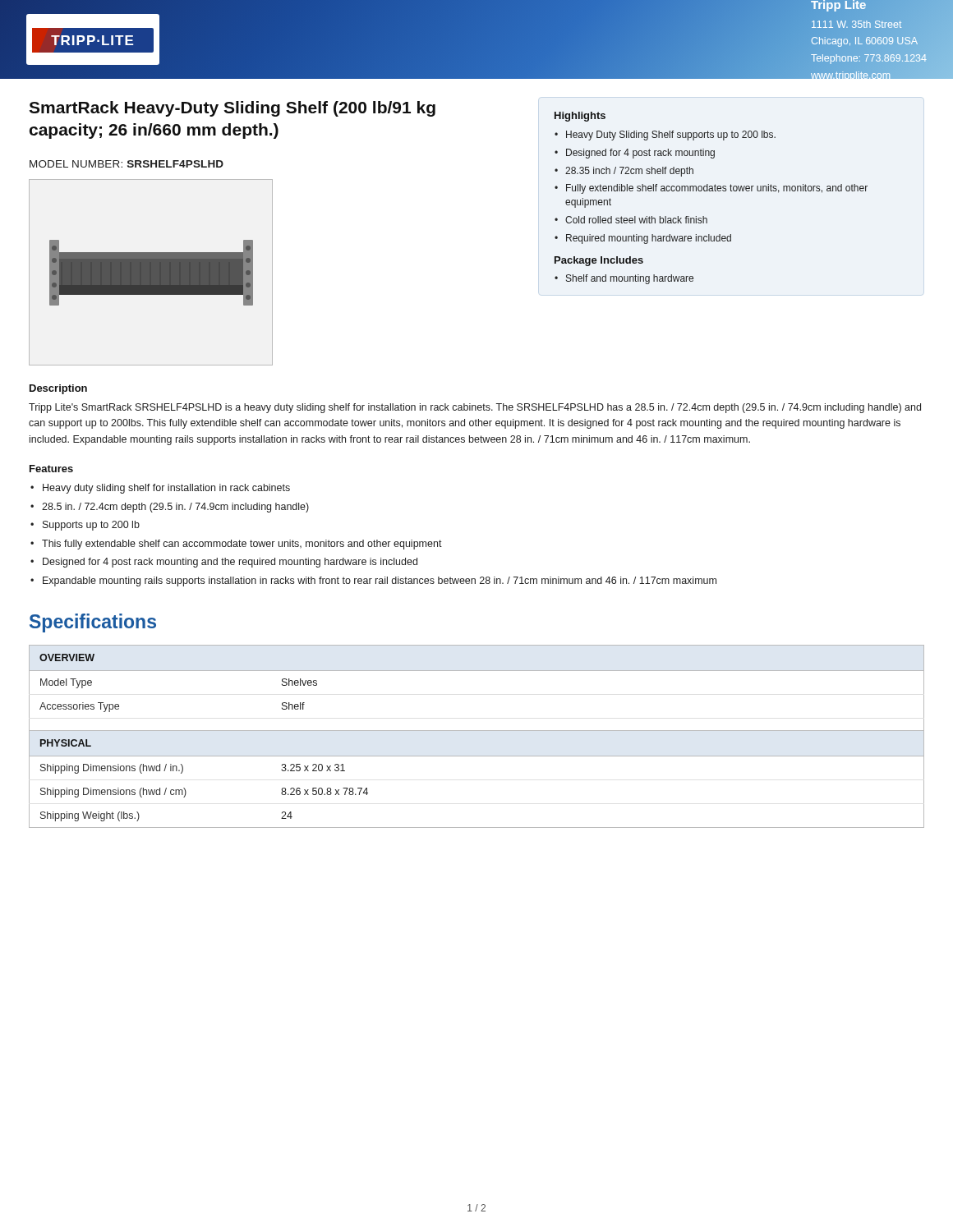
Task: Find the list item that says "• Cold rolled steel with black finish"
Action: click(631, 220)
